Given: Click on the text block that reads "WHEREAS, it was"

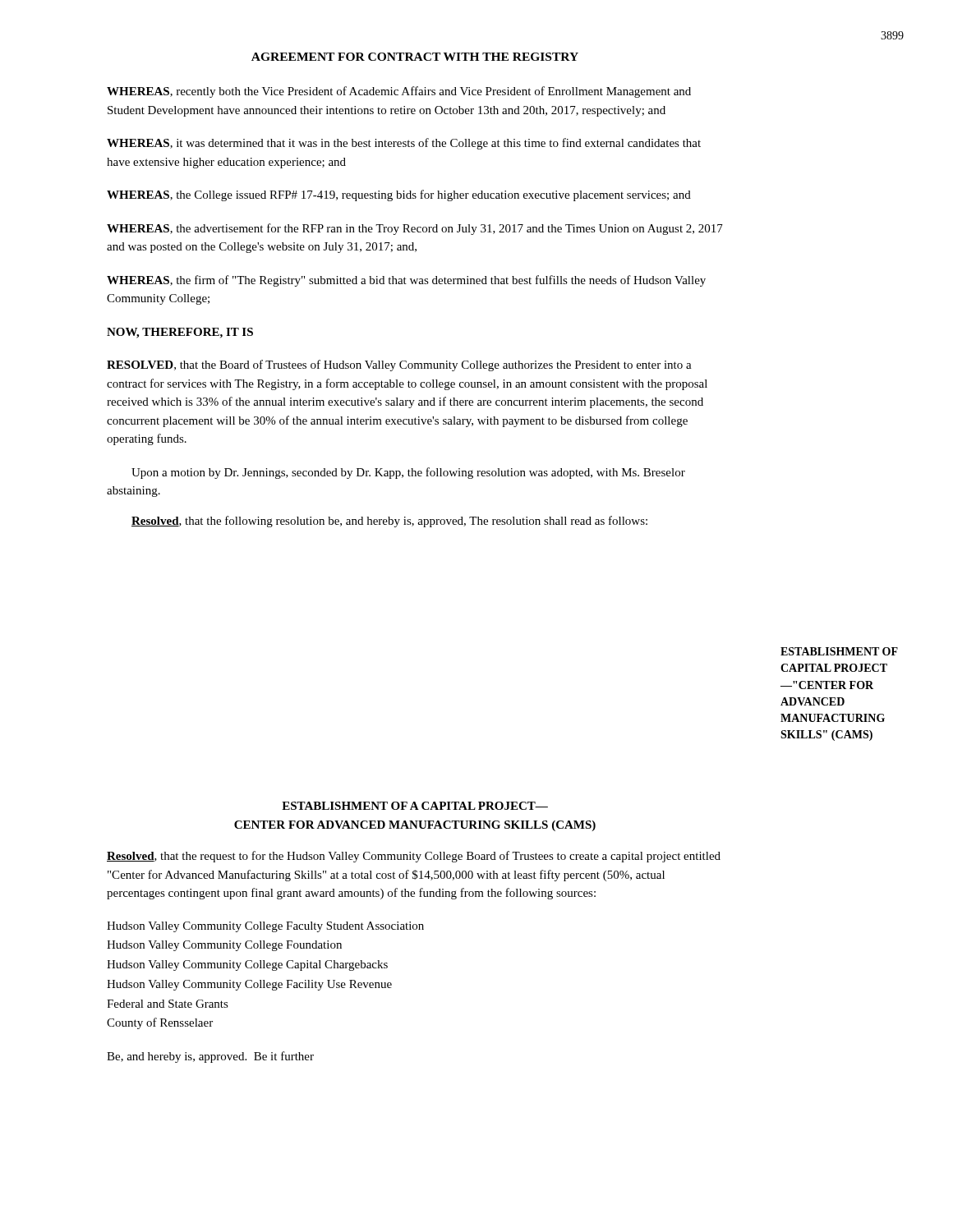Looking at the screenshot, I should (x=404, y=152).
